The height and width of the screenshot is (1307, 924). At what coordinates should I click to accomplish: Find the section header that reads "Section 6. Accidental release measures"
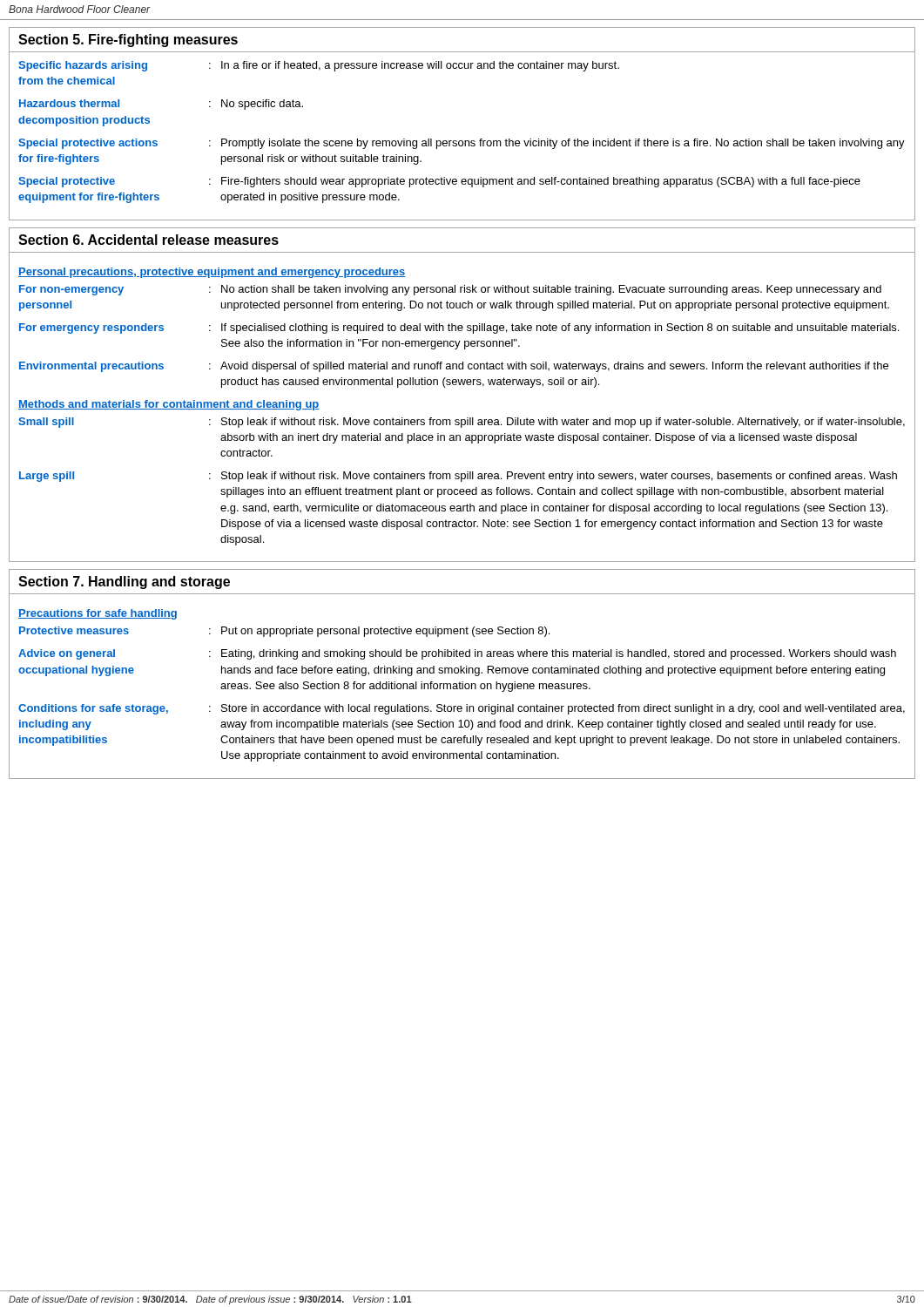click(149, 240)
